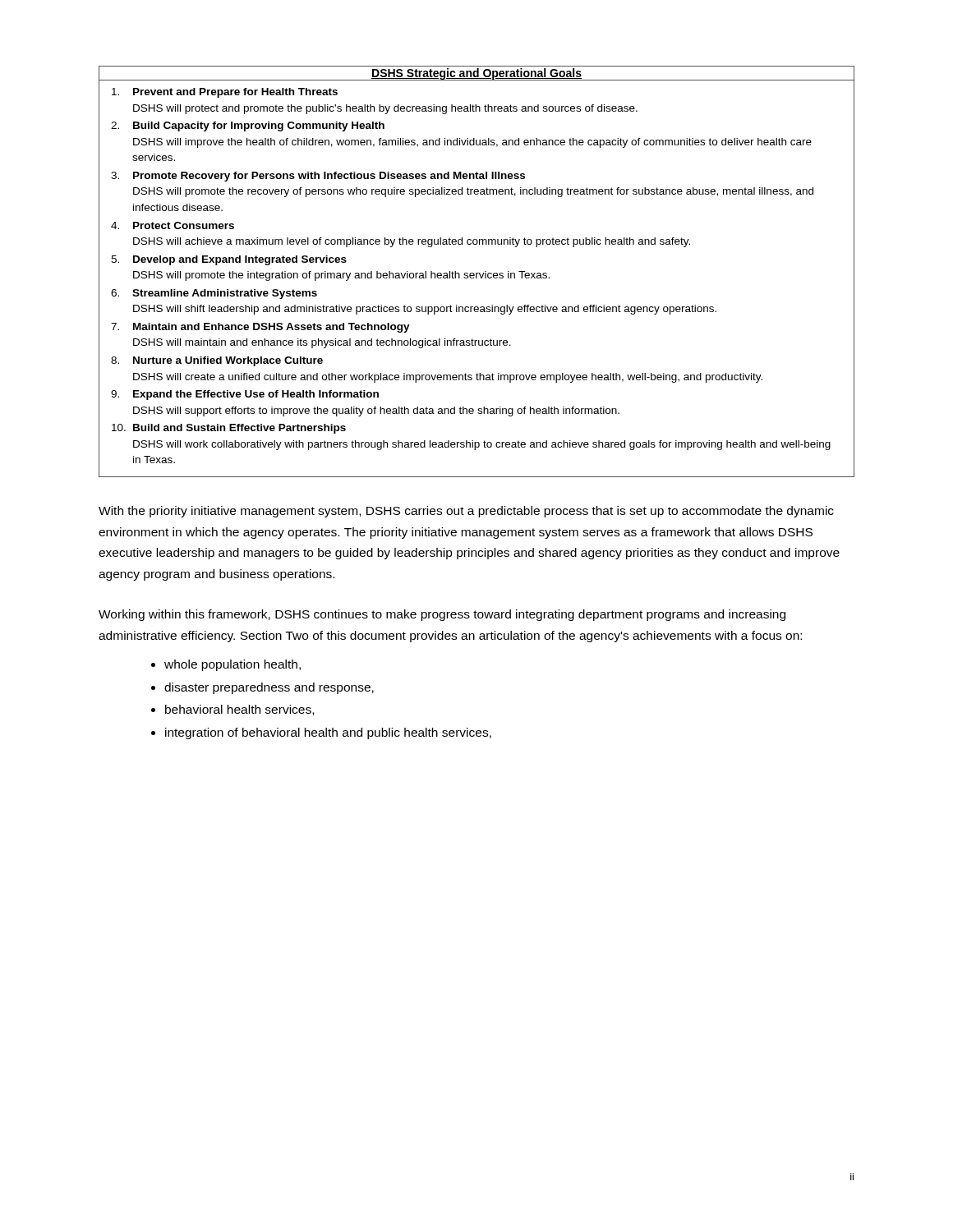The image size is (953, 1232).
Task: Click on the table containing "DSHS Strategic and Operational Goals"
Action: [x=476, y=271]
